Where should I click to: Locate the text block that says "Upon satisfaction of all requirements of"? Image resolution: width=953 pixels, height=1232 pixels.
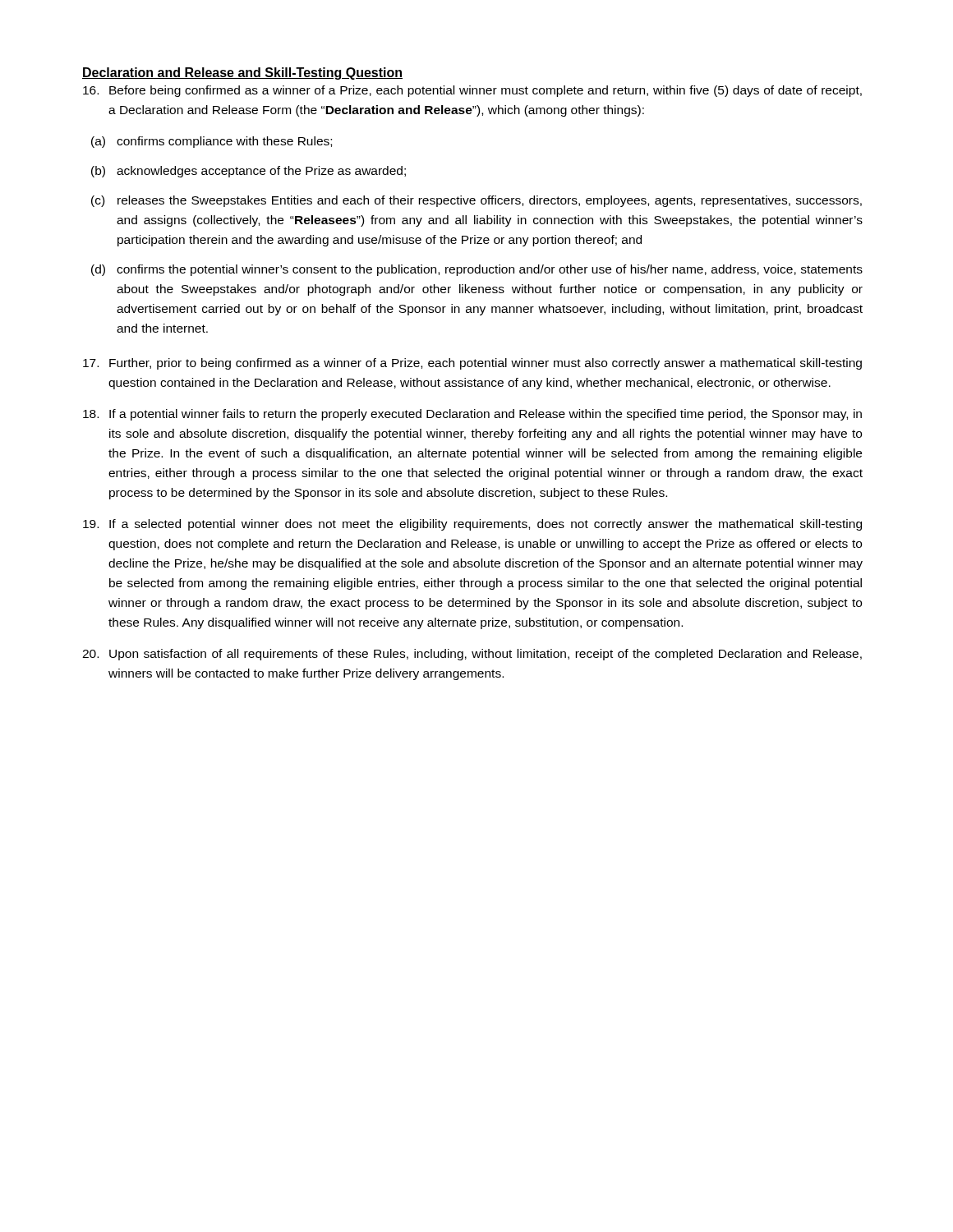point(472,664)
